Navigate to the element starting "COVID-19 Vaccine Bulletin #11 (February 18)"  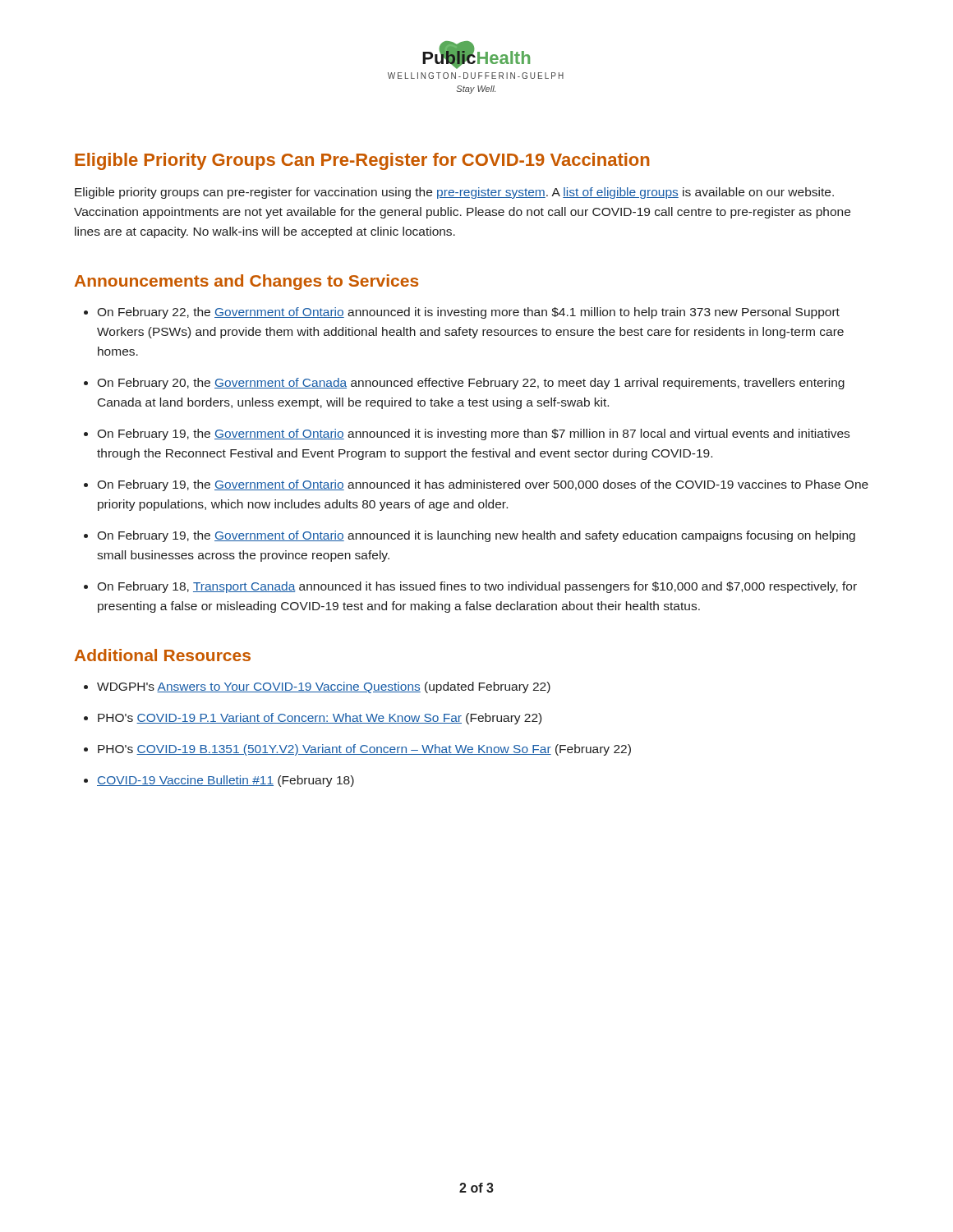coord(226,780)
